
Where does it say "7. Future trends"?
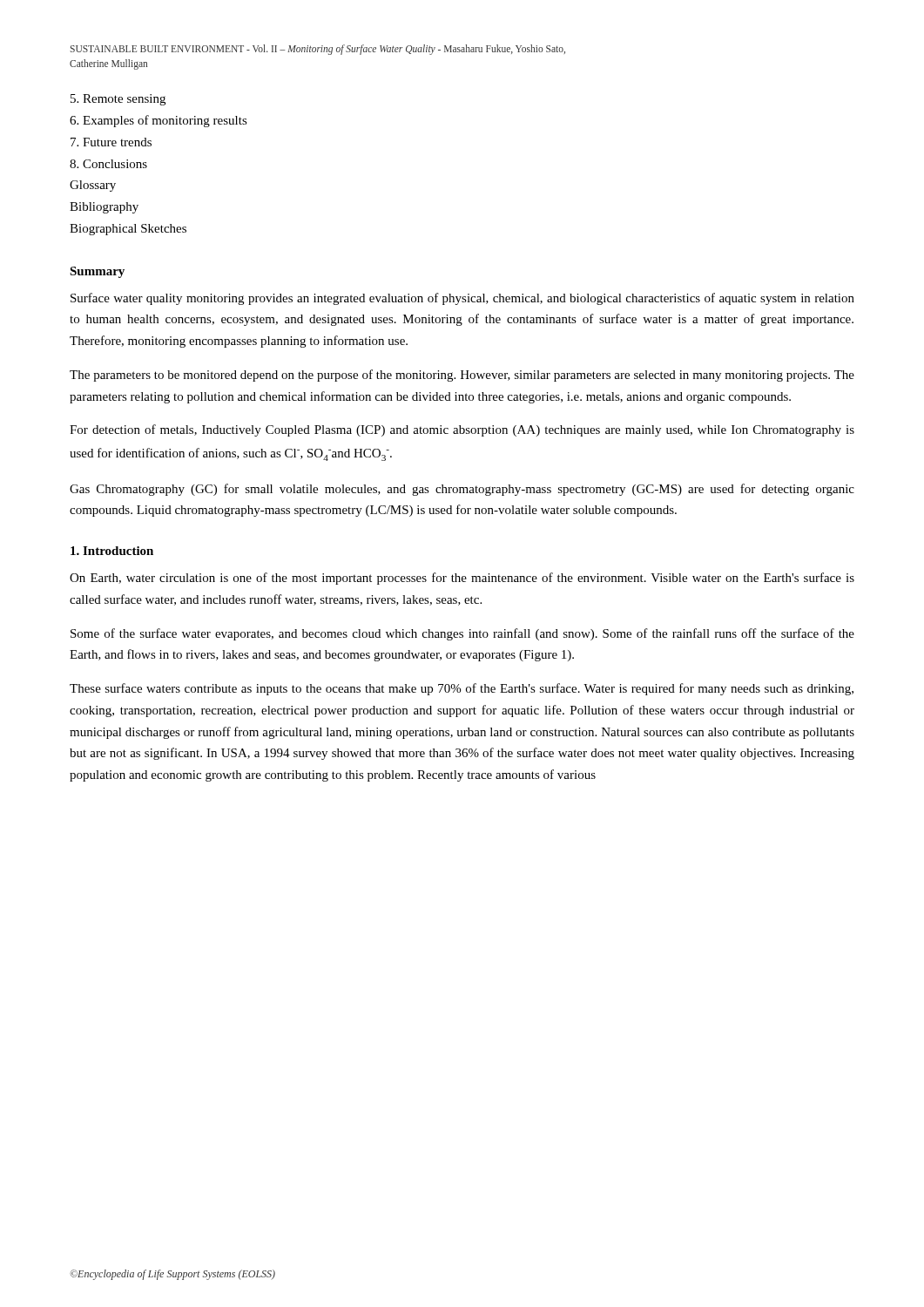point(111,142)
